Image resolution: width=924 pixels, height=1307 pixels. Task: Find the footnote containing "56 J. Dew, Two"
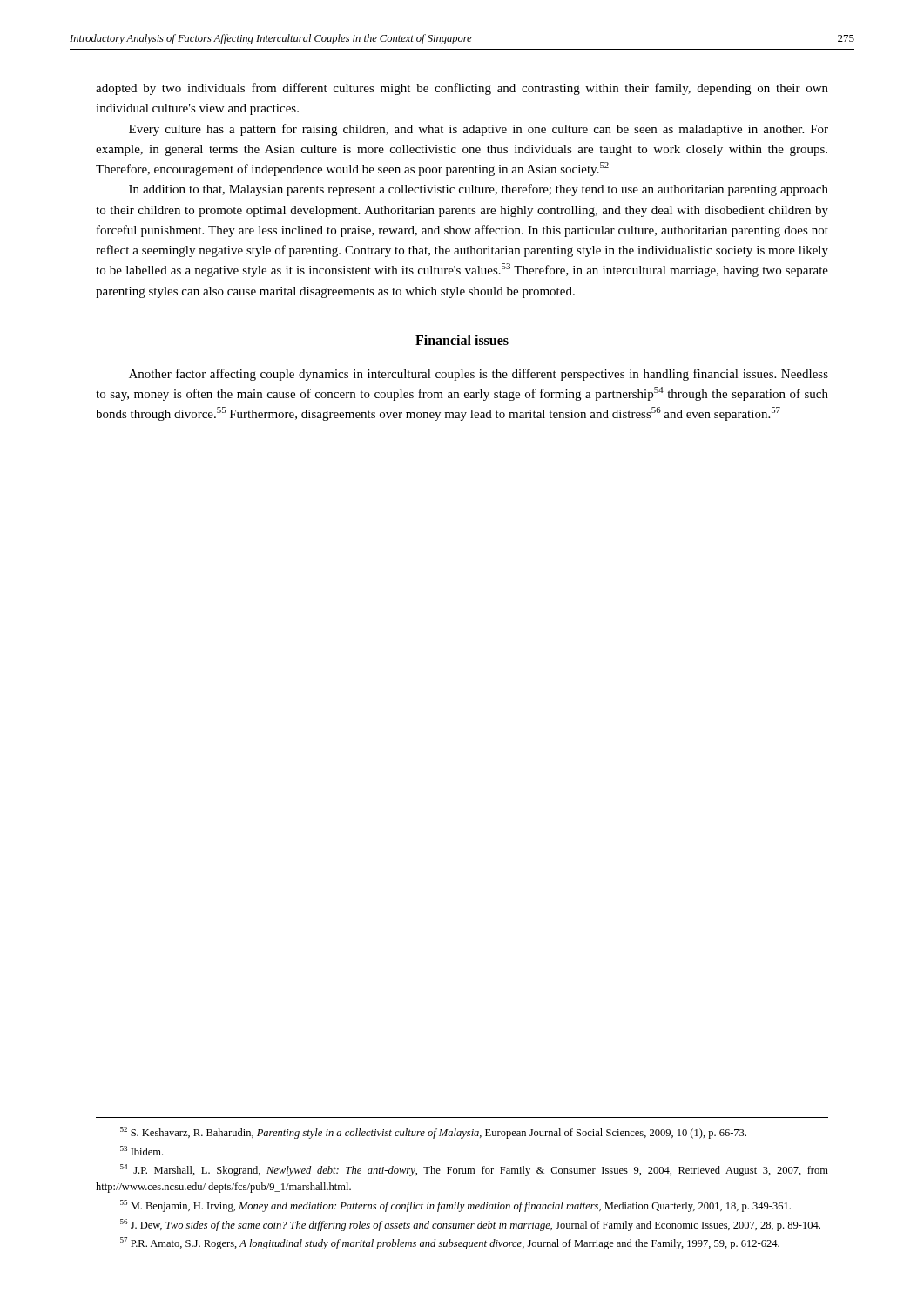(x=470, y=1224)
